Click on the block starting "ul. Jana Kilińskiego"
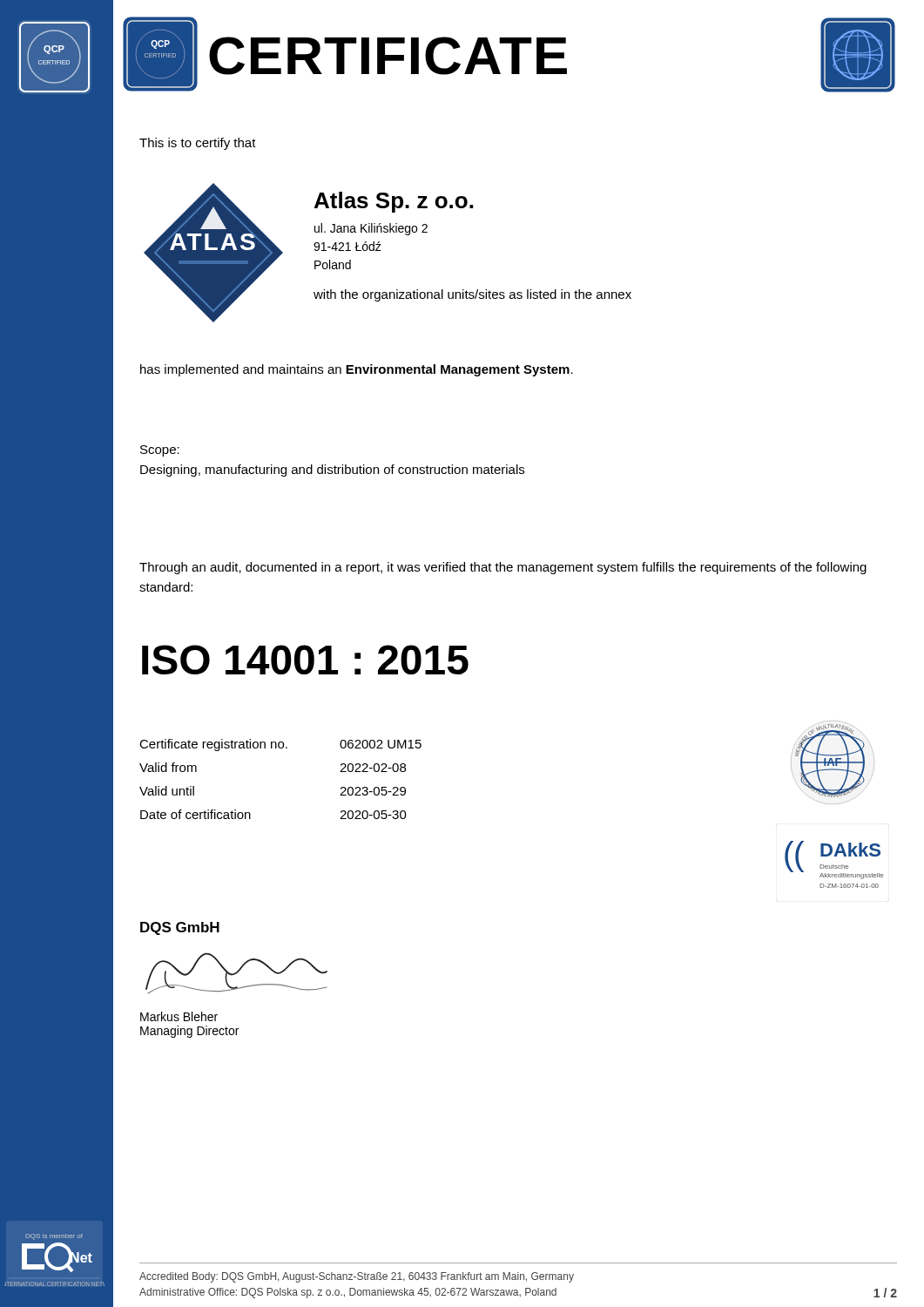The height and width of the screenshot is (1307, 924). 371,247
